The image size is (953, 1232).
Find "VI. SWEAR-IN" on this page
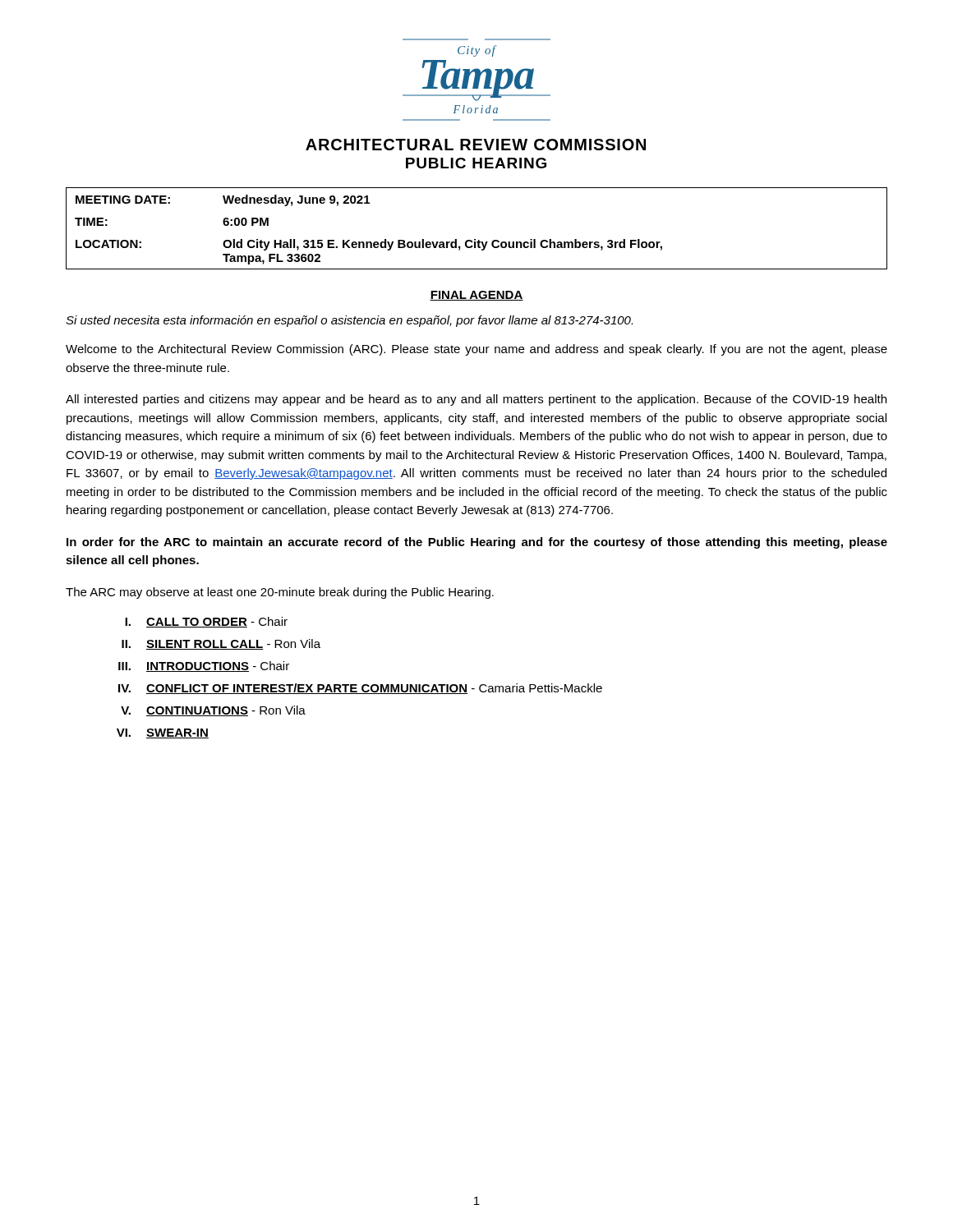pyautogui.click(x=163, y=733)
